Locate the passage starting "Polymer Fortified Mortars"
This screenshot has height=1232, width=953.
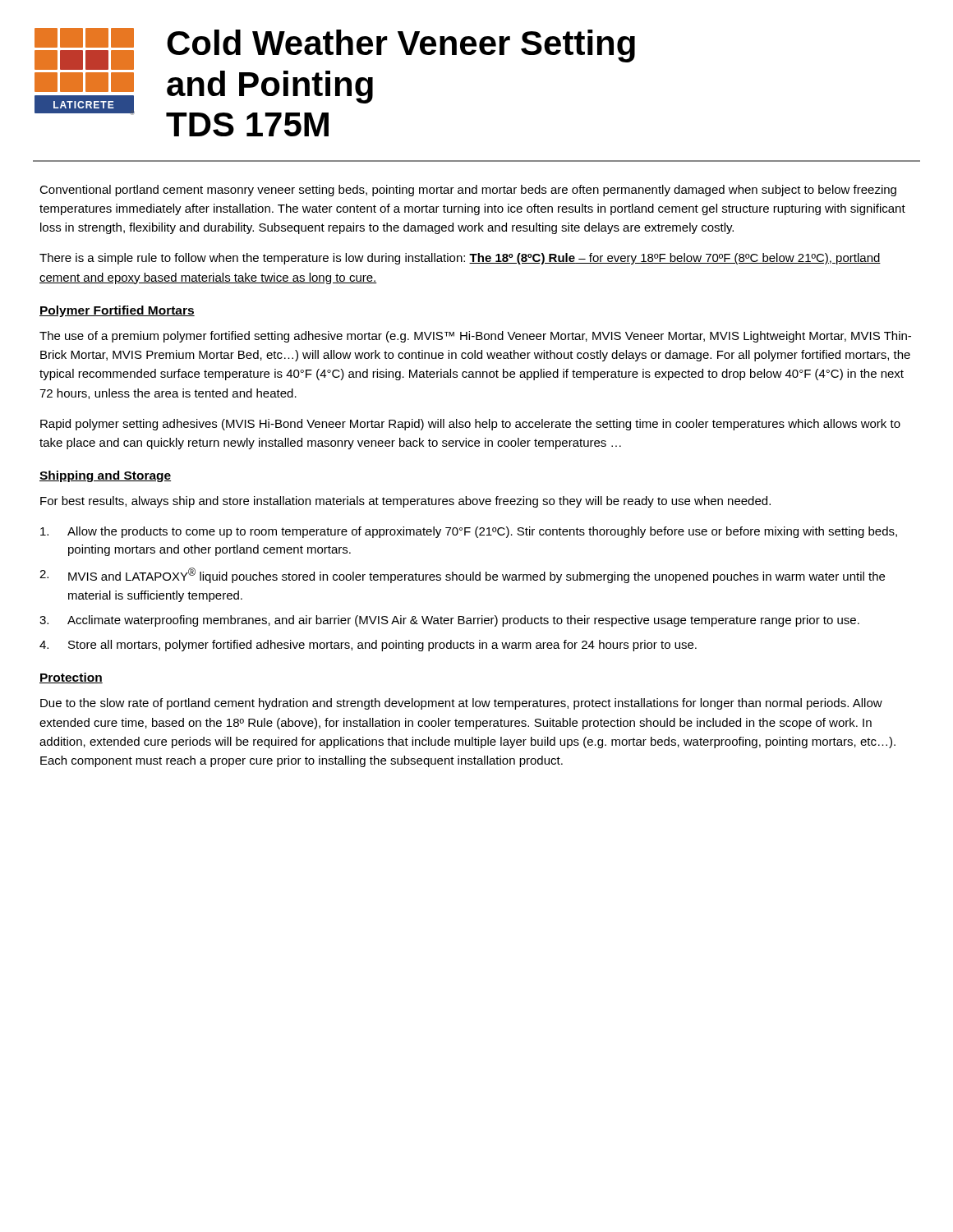point(117,310)
